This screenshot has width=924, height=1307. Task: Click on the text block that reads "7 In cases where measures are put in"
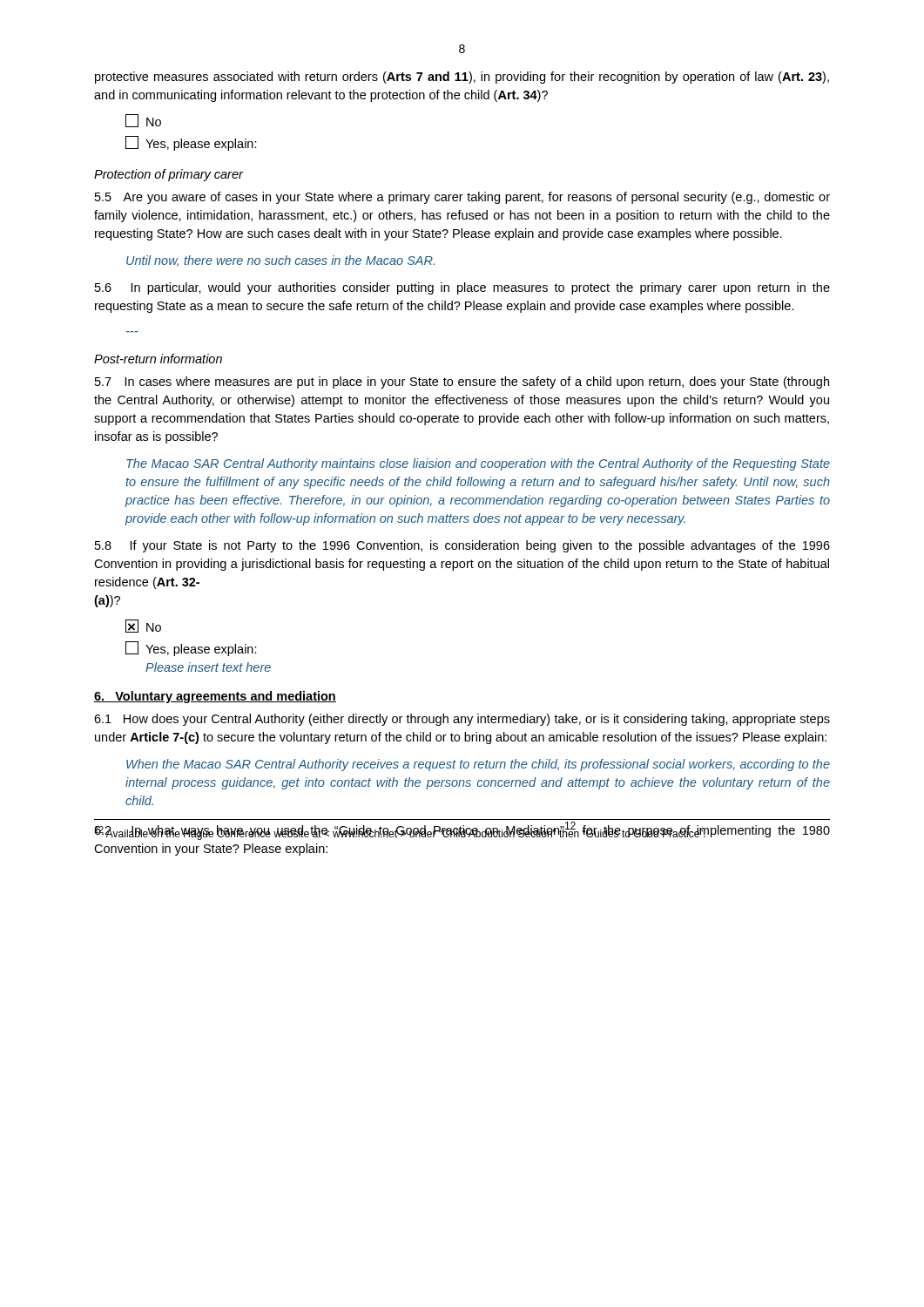(x=462, y=409)
